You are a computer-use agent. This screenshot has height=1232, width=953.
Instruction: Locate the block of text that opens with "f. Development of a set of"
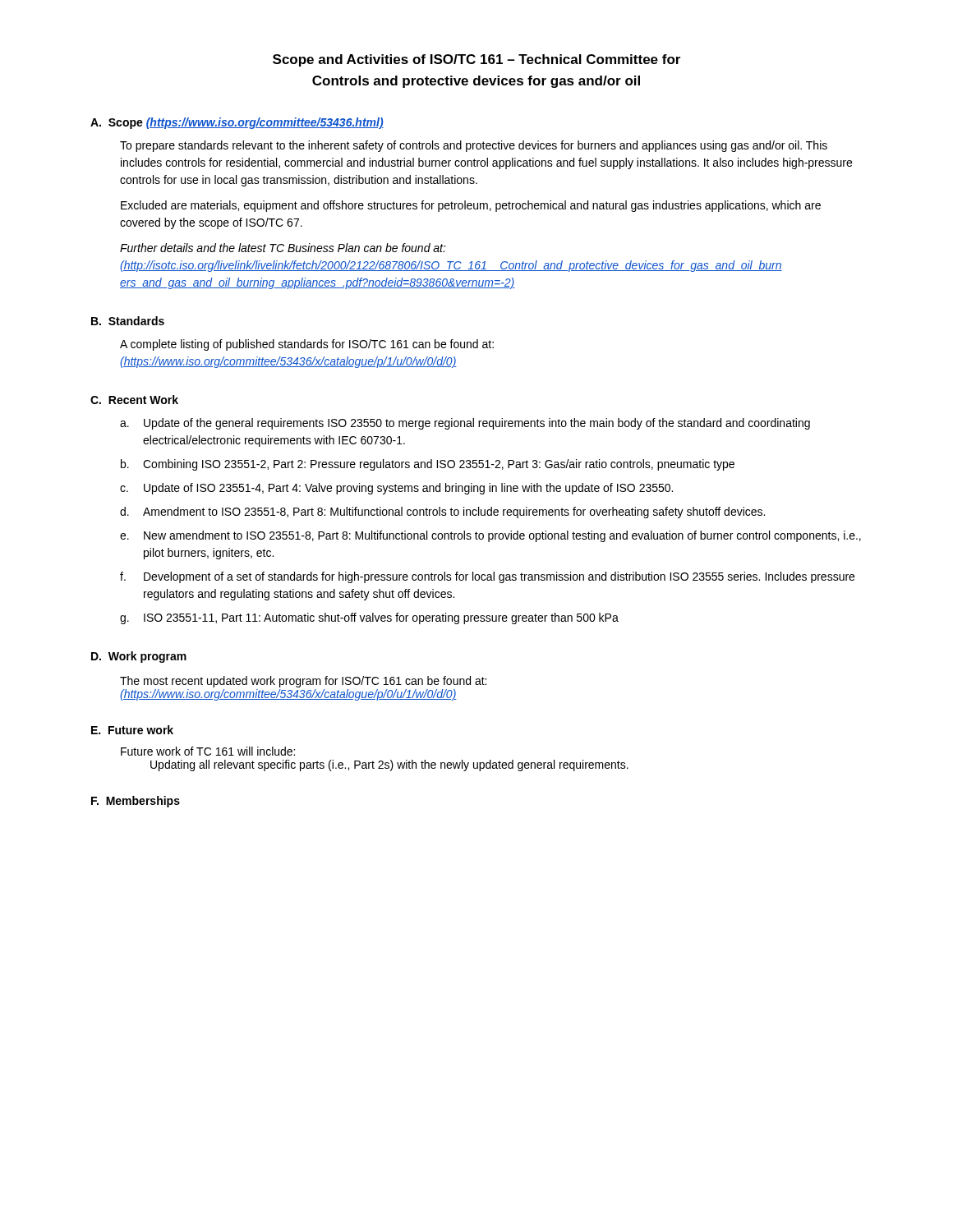click(x=491, y=586)
